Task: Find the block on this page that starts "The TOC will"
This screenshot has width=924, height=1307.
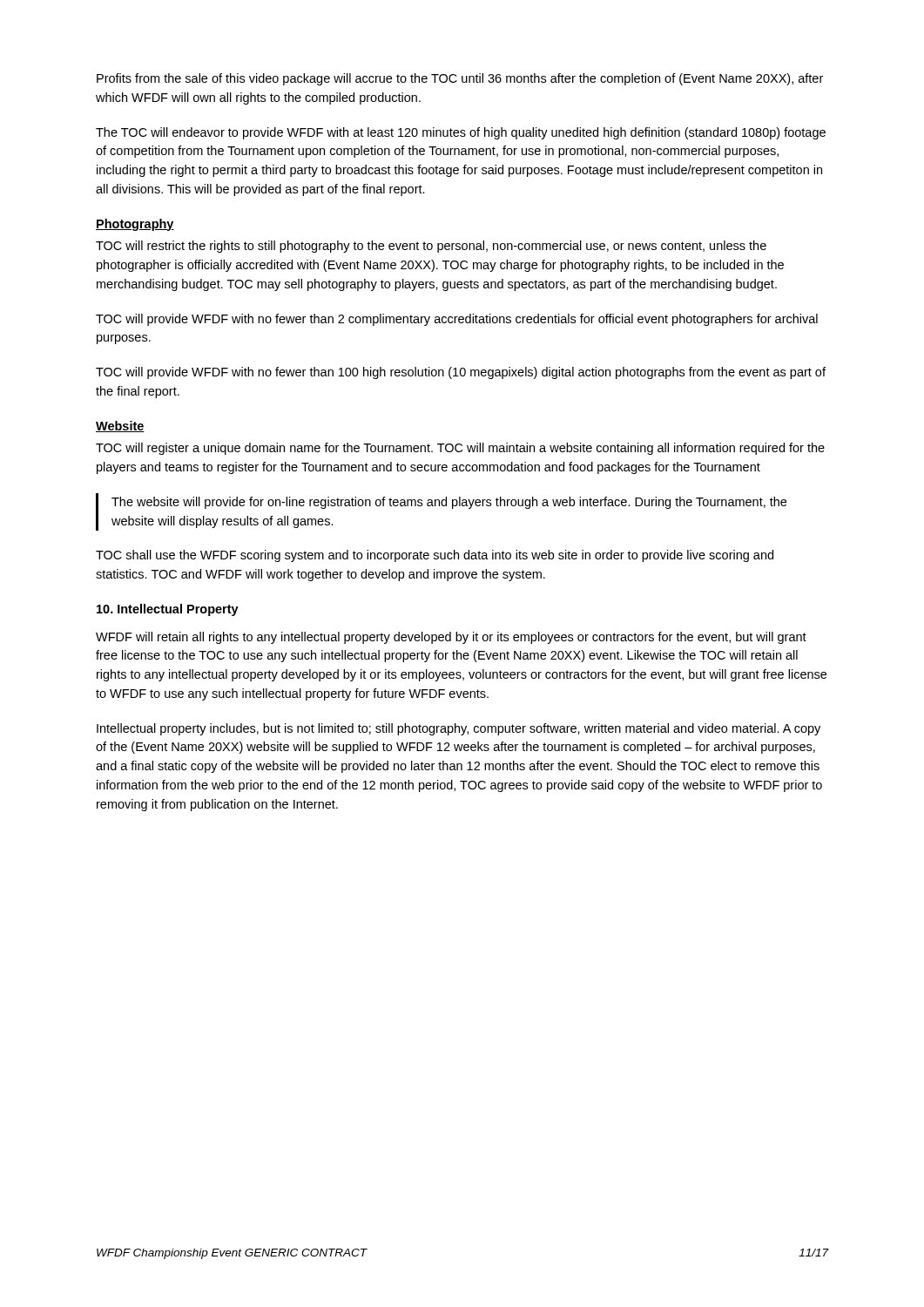Action: tap(461, 160)
